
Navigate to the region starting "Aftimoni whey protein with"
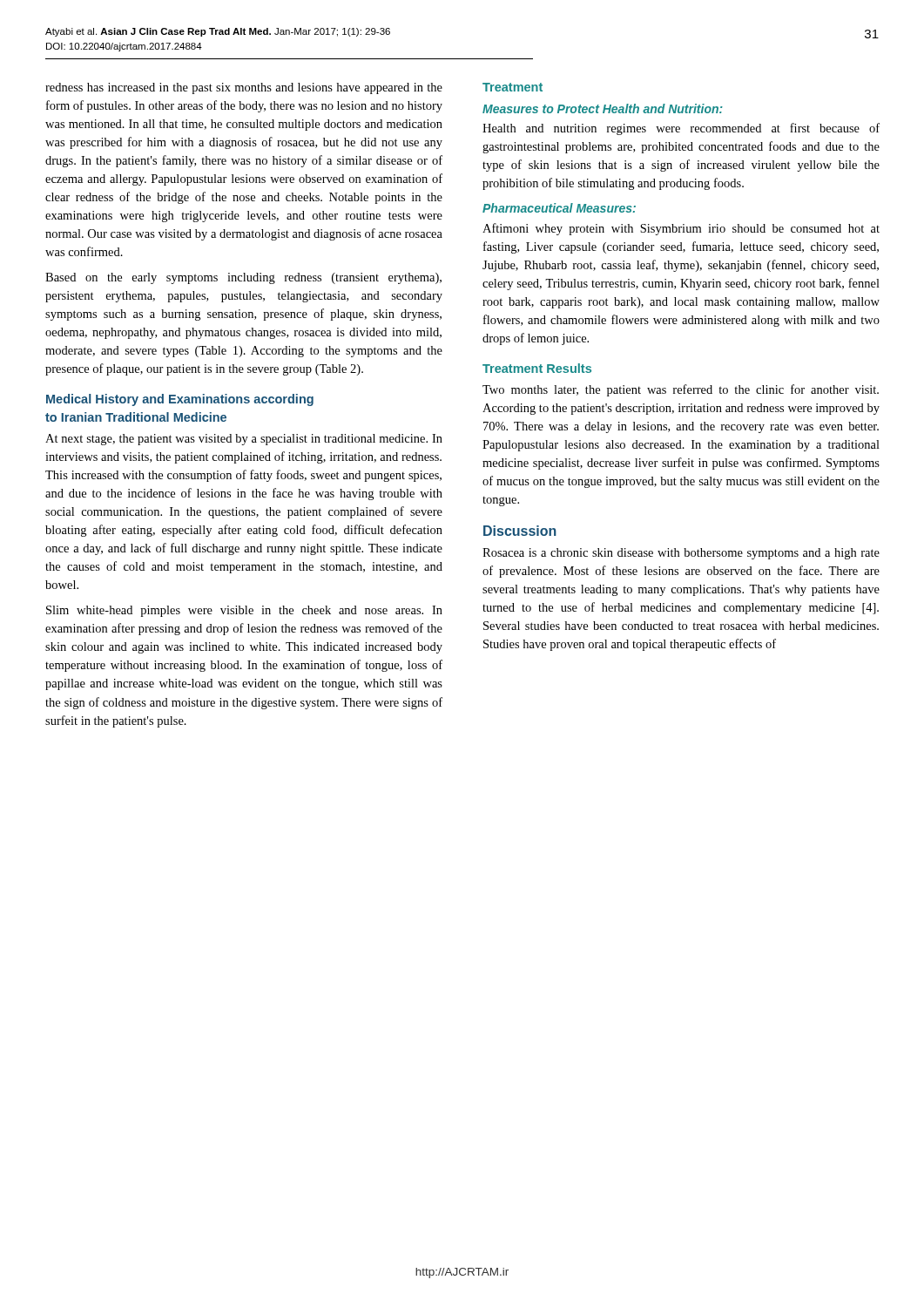[x=681, y=283]
